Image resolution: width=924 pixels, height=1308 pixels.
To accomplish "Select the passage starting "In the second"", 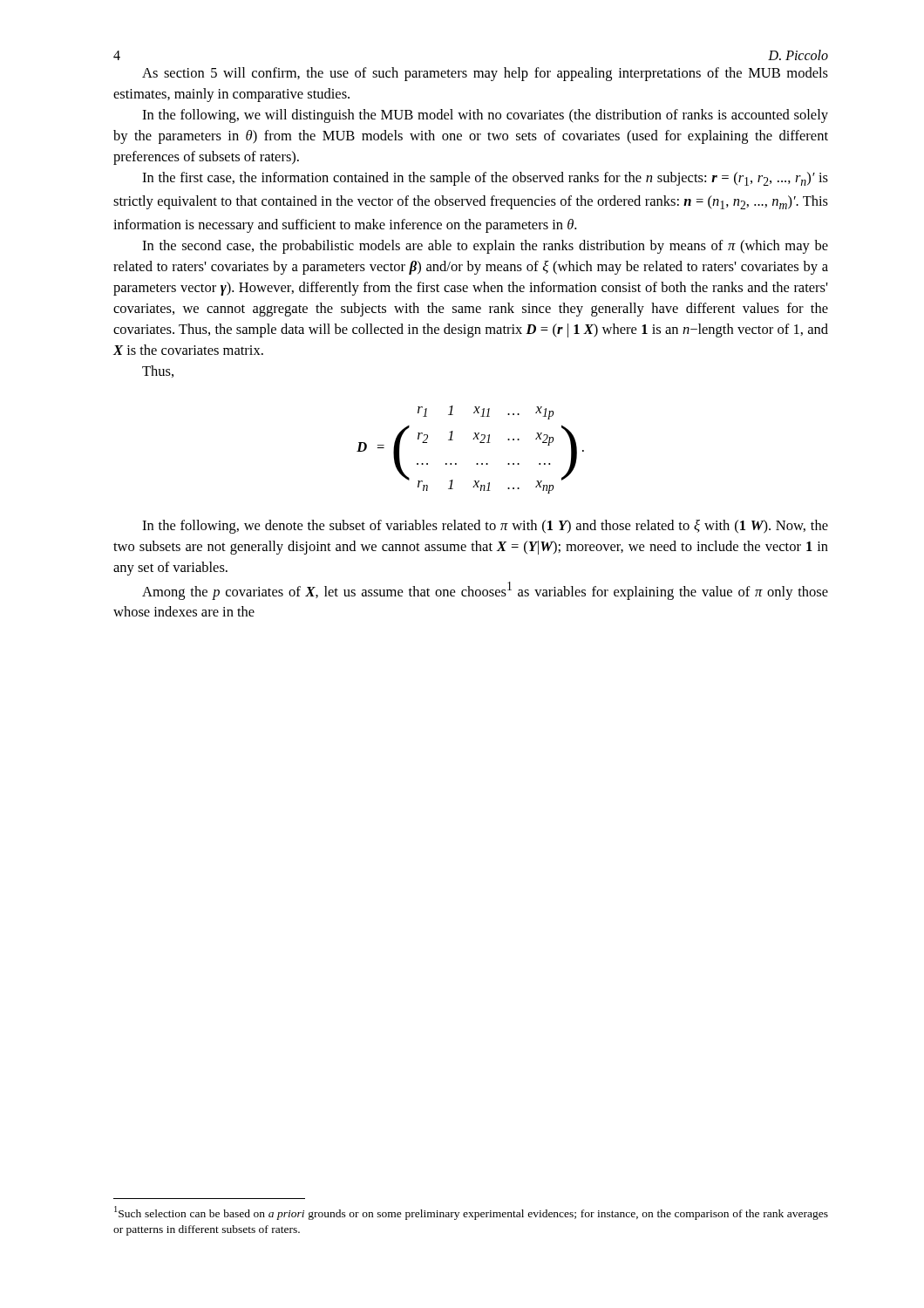I will tap(471, 298).
